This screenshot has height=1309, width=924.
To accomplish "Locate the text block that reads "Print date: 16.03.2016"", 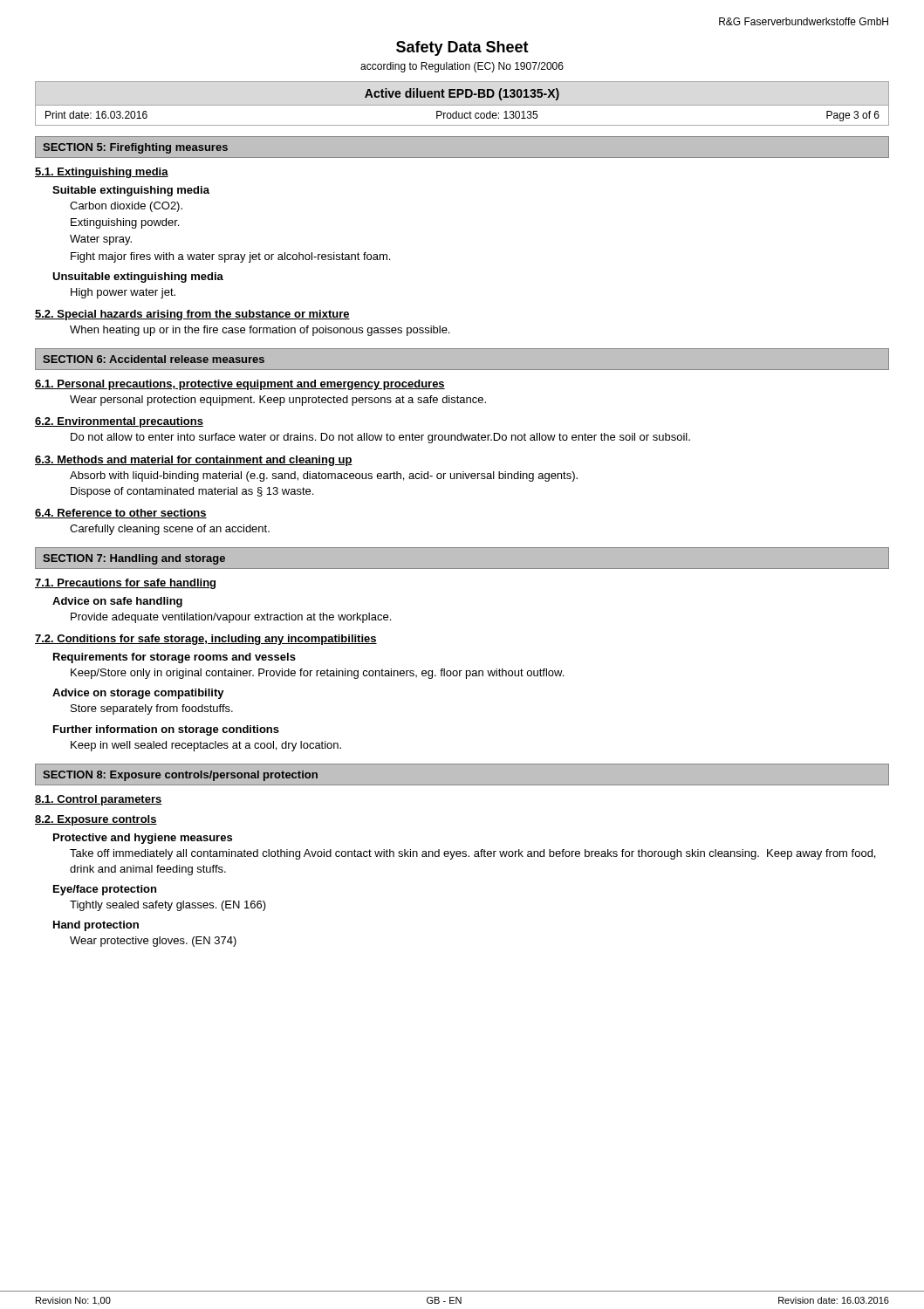I will click(x=462, y=115).
